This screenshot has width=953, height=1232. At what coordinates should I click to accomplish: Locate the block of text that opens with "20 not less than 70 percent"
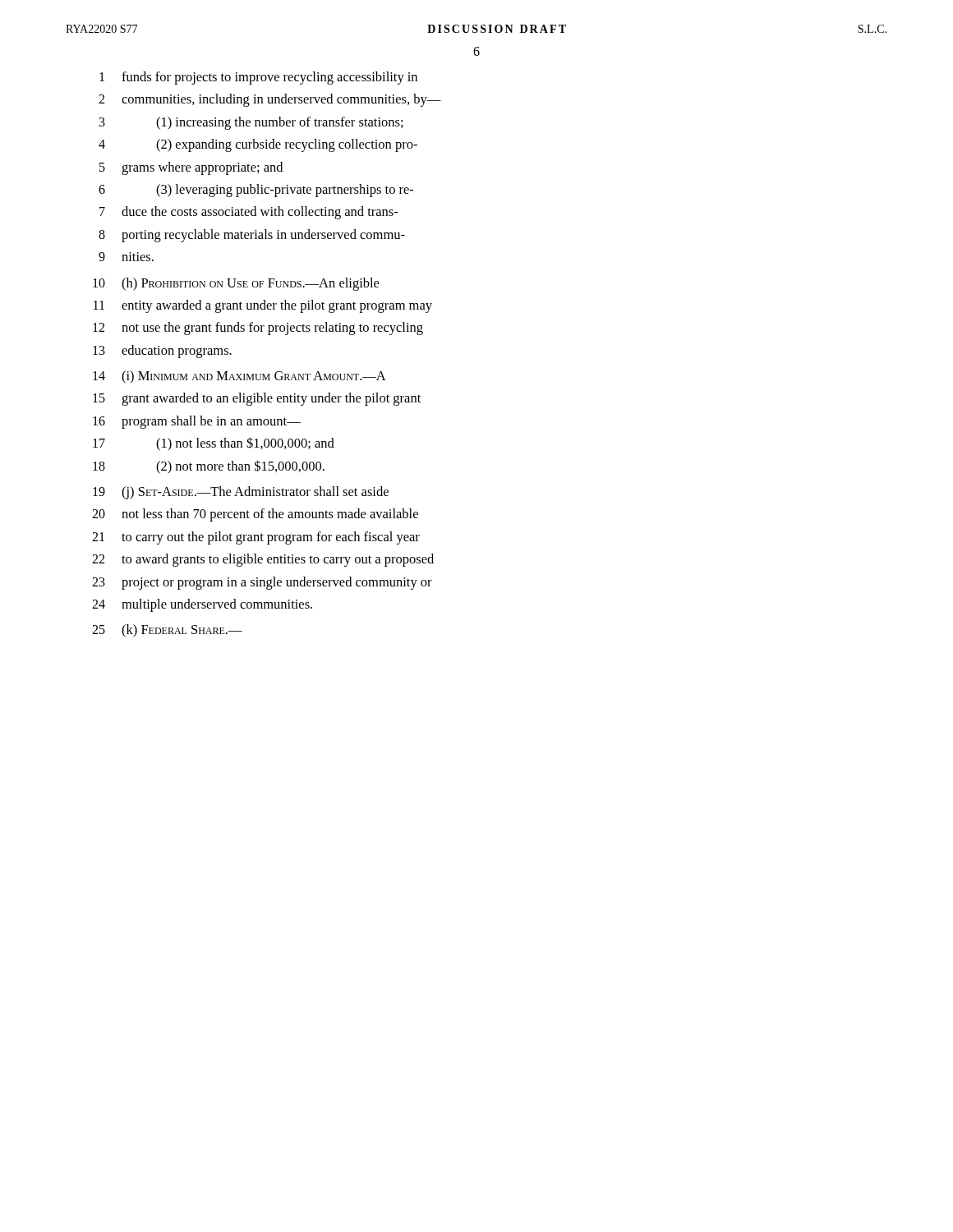point(255,515)
